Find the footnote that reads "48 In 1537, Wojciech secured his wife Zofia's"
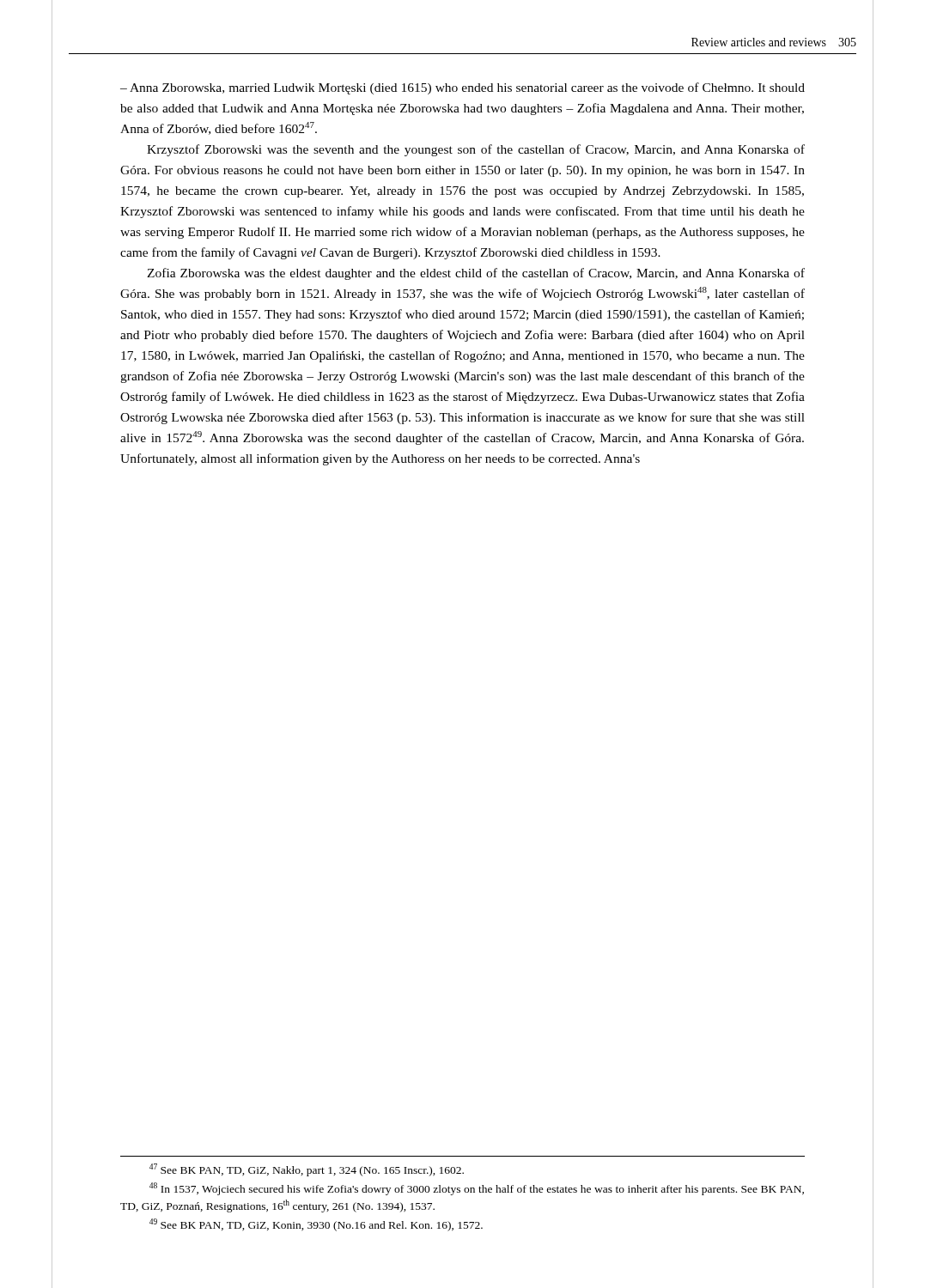Viewport: 925px width, 1288px height. (x=462, y=1197)
